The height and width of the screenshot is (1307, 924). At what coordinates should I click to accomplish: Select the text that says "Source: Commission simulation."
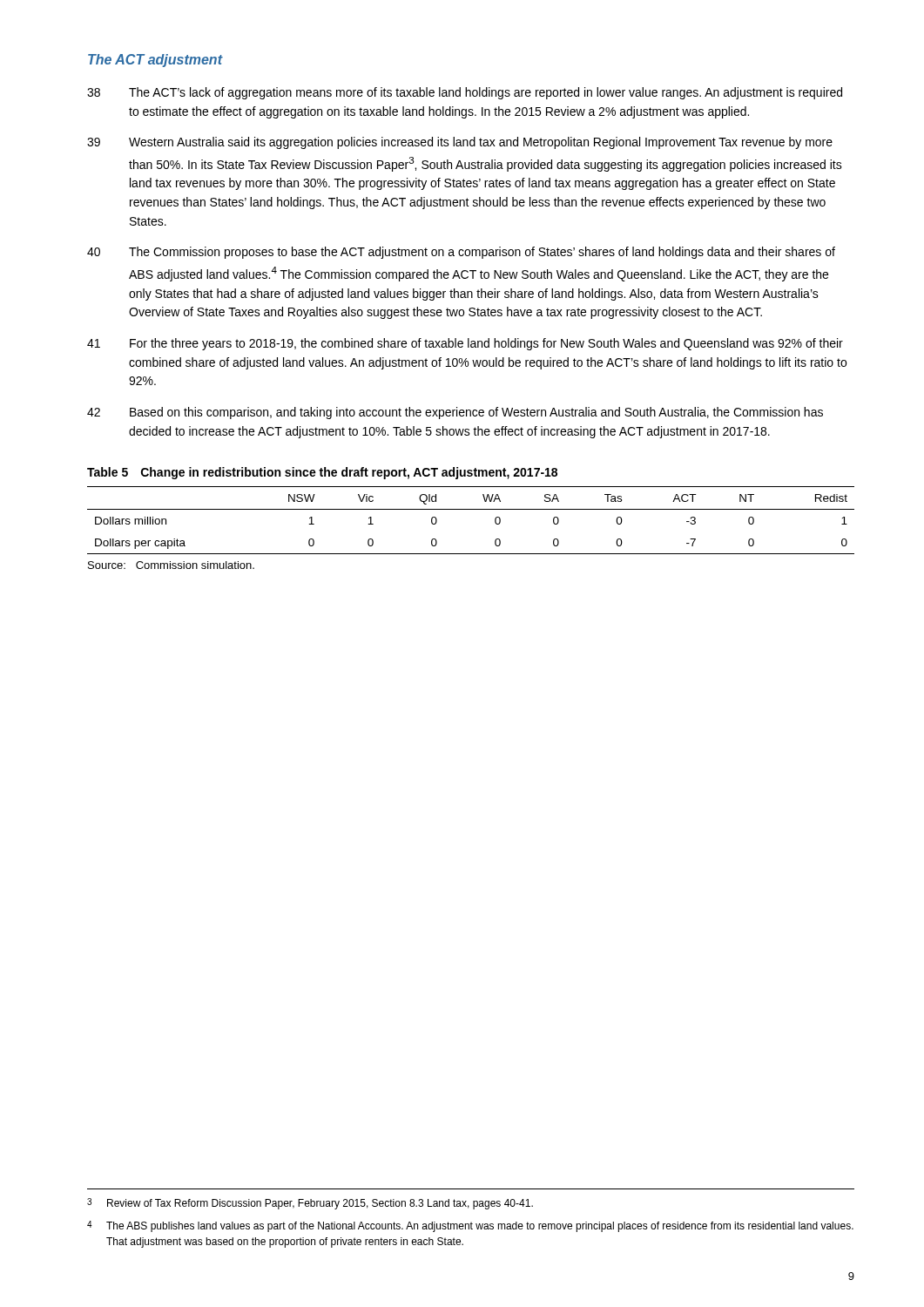coord(171,565)
